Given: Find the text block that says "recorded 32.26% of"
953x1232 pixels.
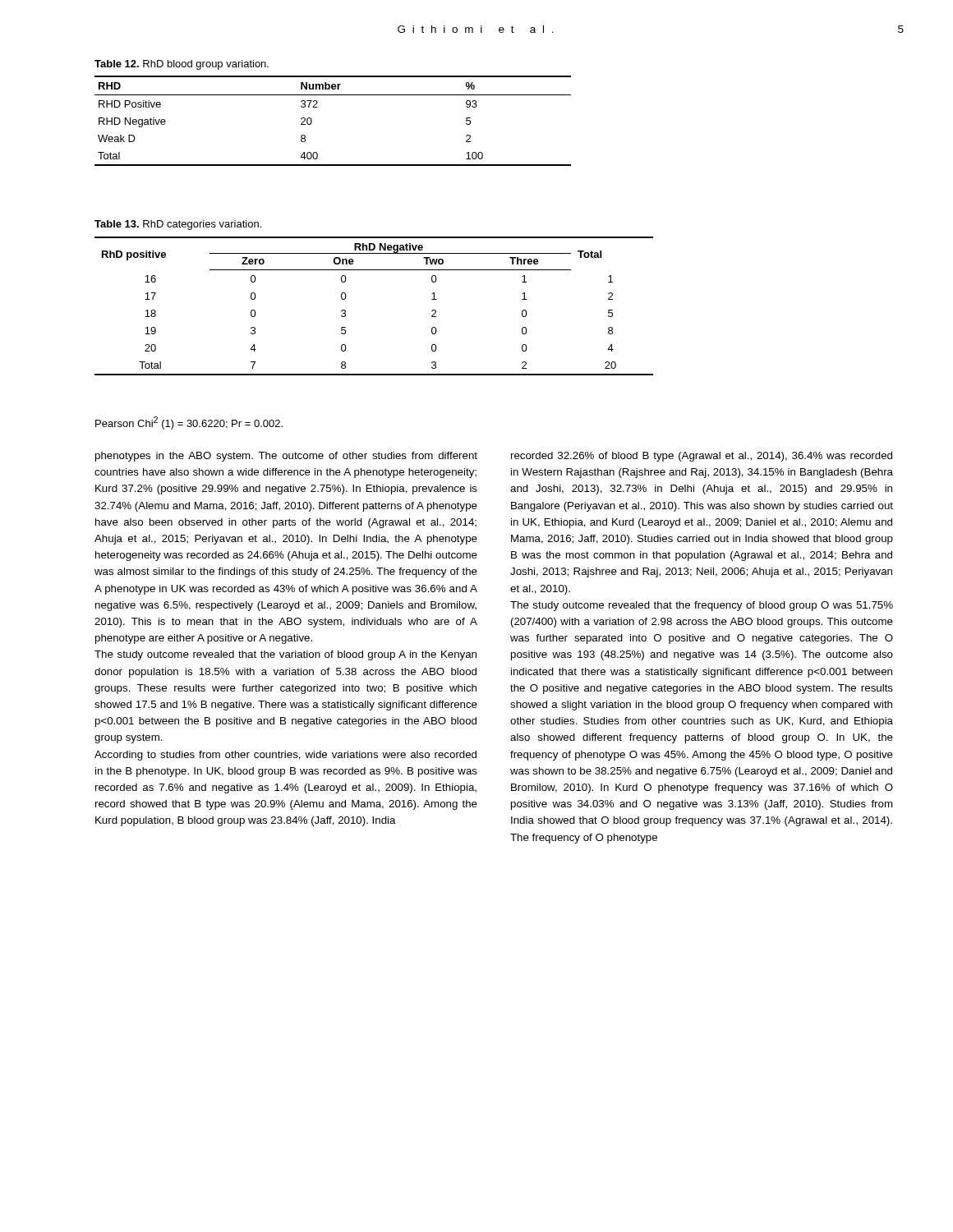Looking at the screenshot, I should click(702, 647).
